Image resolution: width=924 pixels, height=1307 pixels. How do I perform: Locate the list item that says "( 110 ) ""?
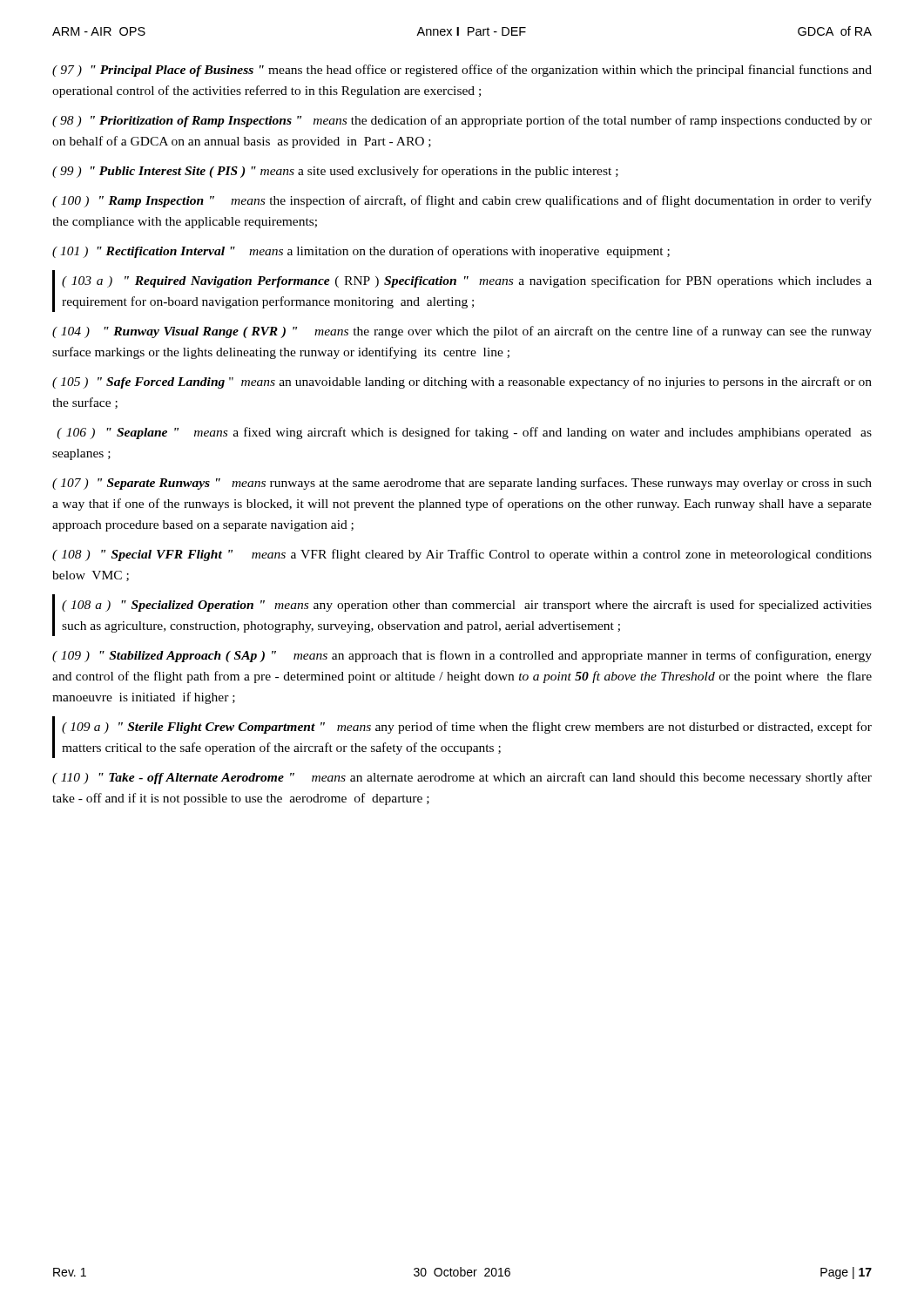point(462,788)
